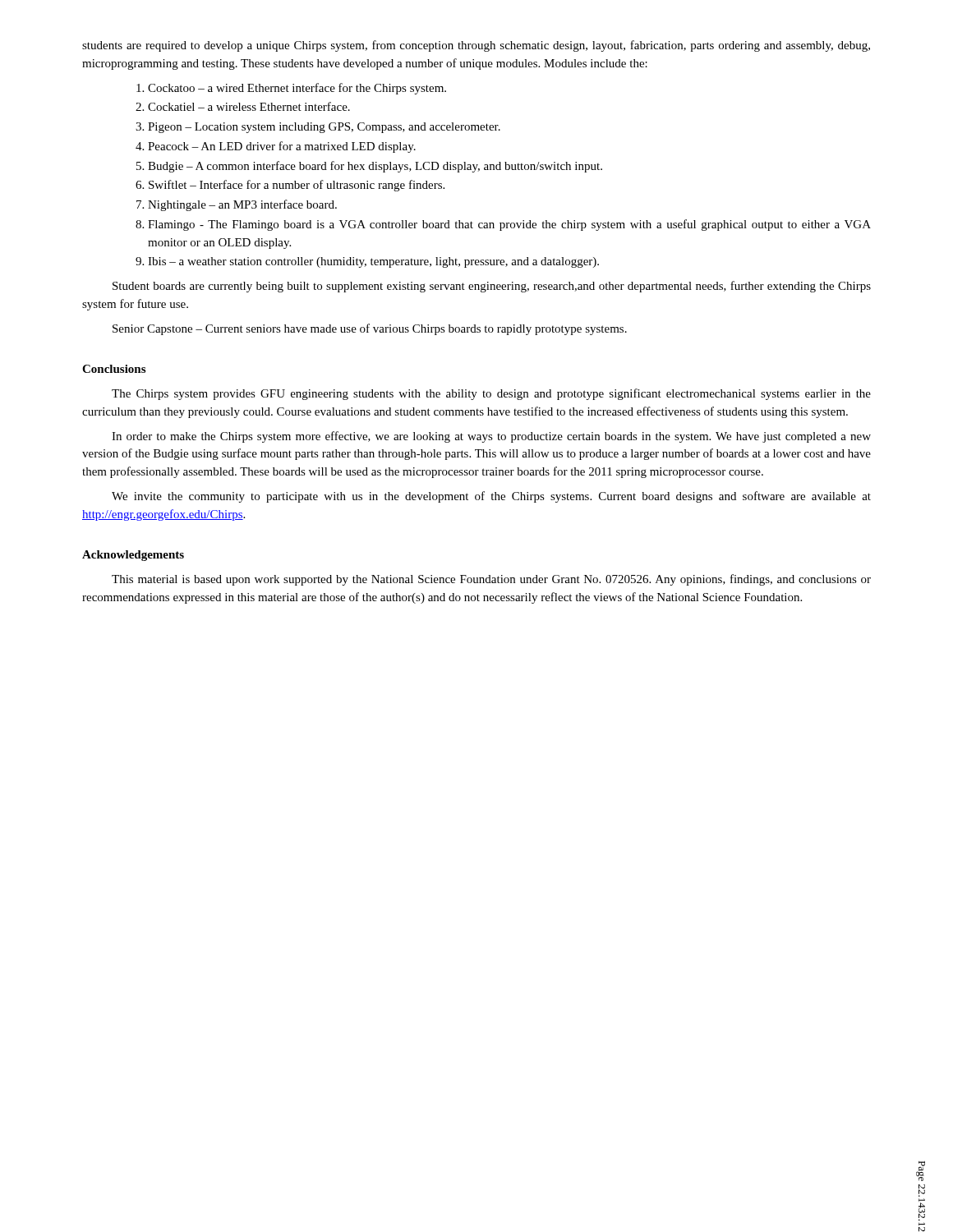
Task: Navigate to the element starting "Cockatiel – a wireless"
Action: click(x=249, y=107)
